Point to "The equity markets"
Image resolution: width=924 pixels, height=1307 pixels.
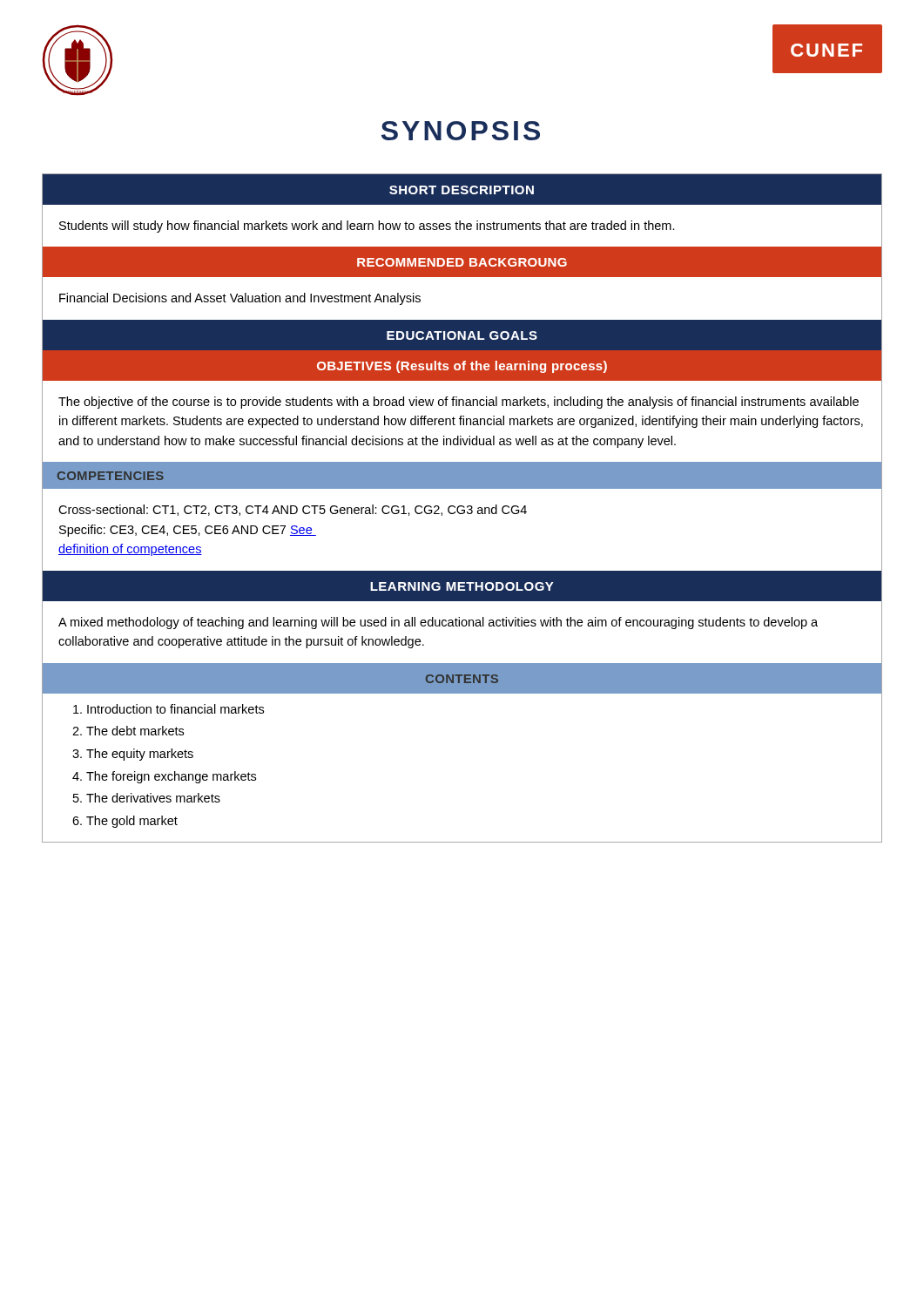140,754
